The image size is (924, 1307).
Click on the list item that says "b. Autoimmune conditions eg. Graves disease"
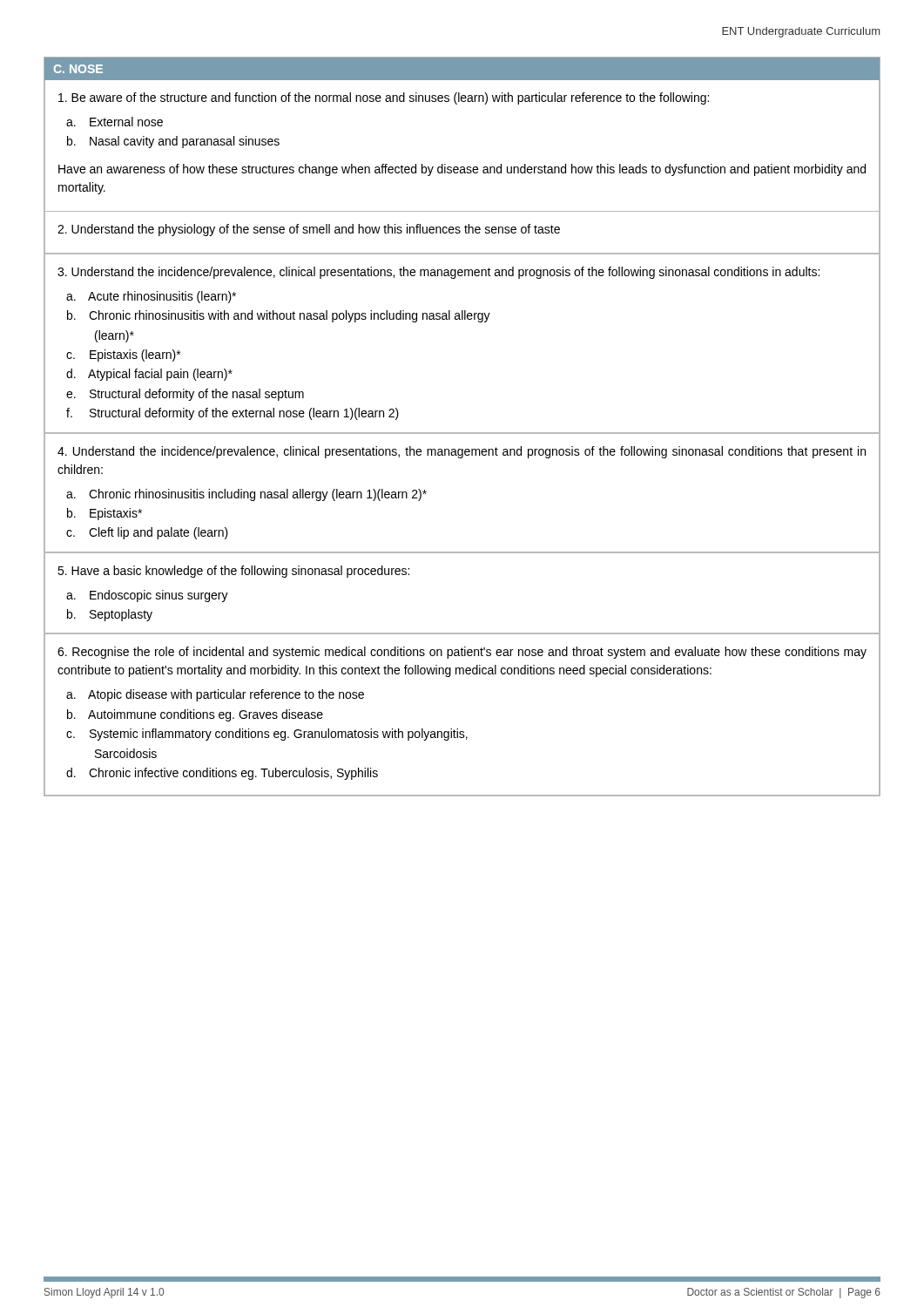coord(195,715)
